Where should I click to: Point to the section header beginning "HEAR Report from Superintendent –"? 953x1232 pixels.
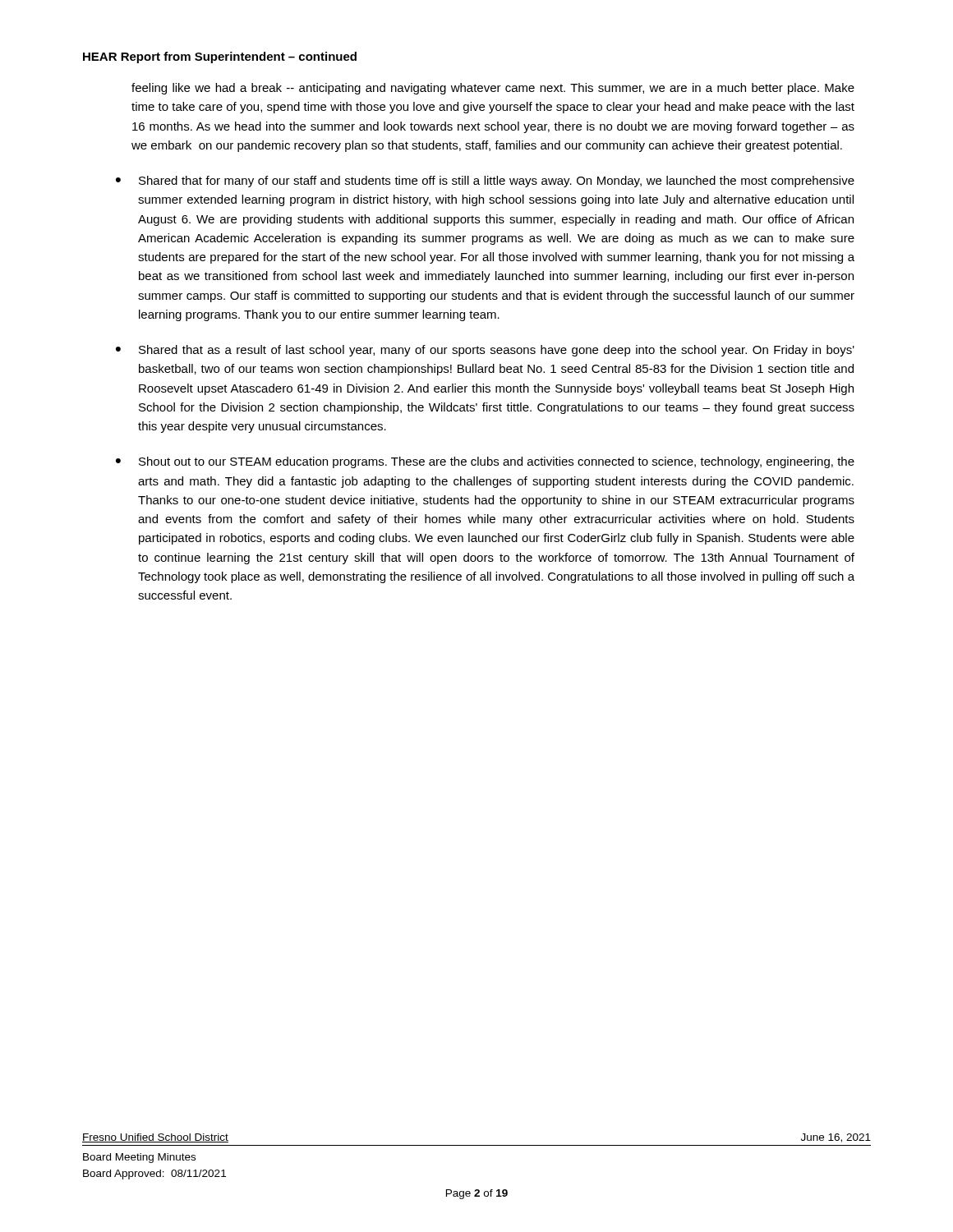(x=220, y=56)
